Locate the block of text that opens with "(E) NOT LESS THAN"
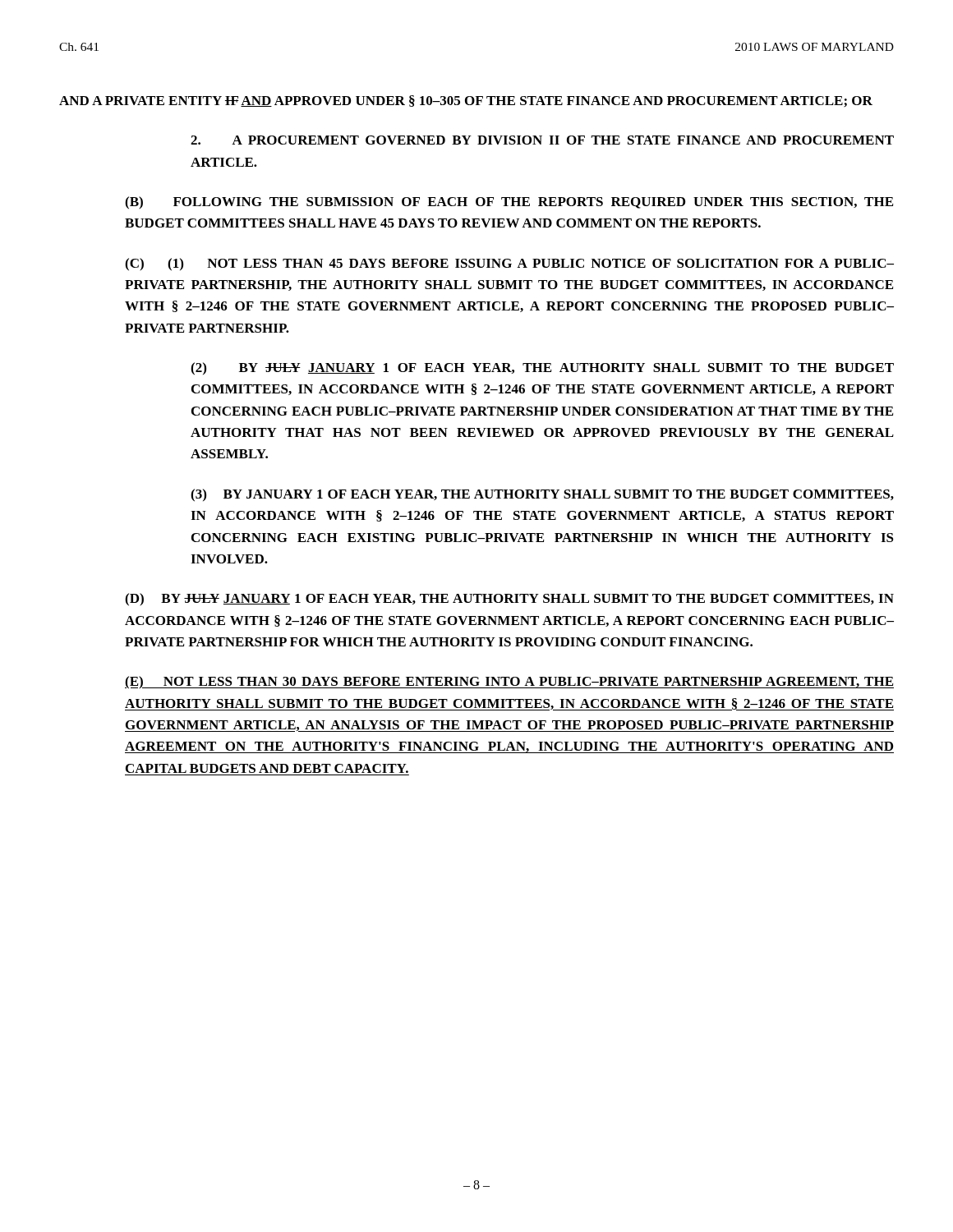 click(509, 725)
